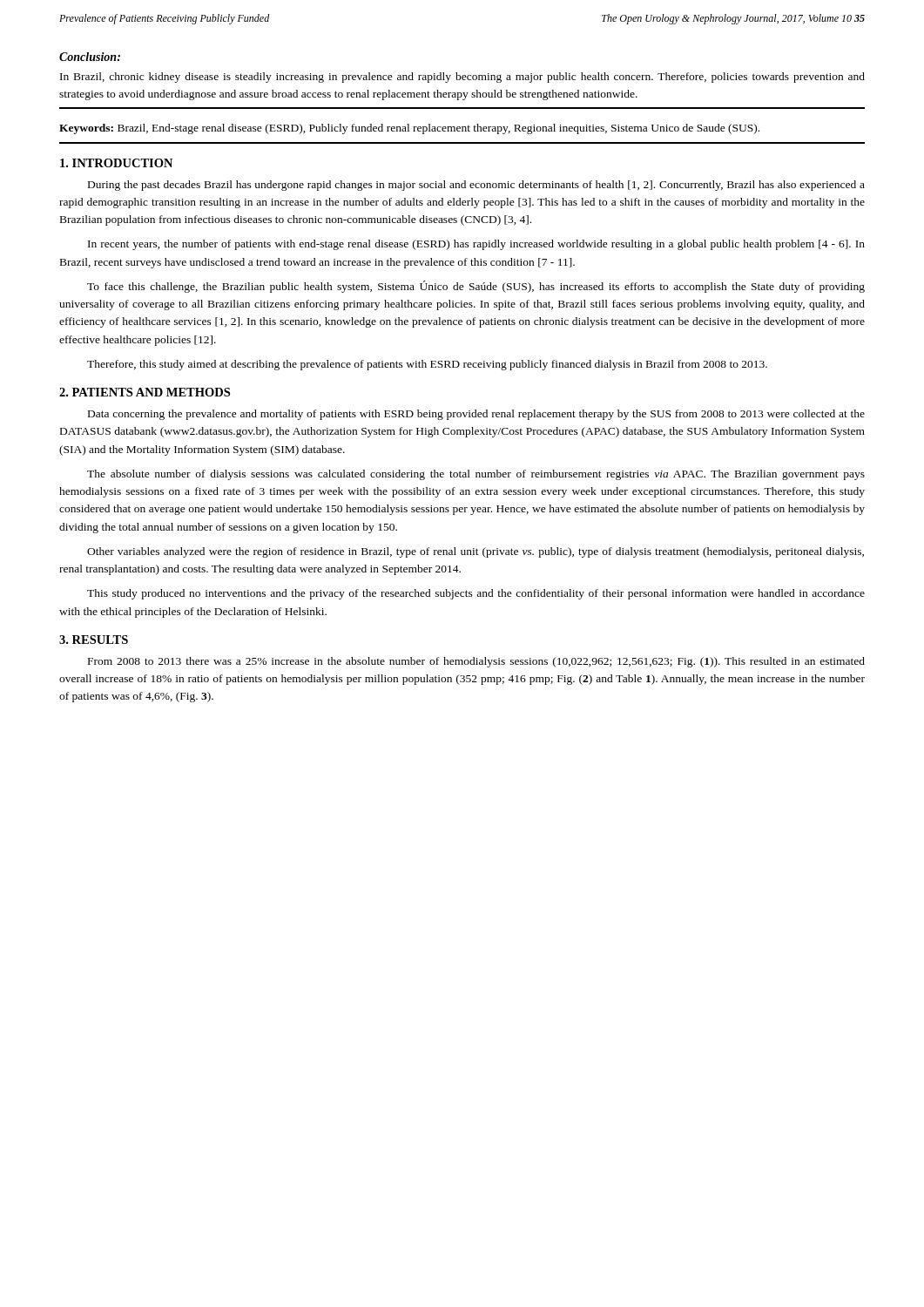Select the region starting "Therefore, this study aimed at describing the prevalence"
924x1307 pixels.
click(x=427, y=364)
